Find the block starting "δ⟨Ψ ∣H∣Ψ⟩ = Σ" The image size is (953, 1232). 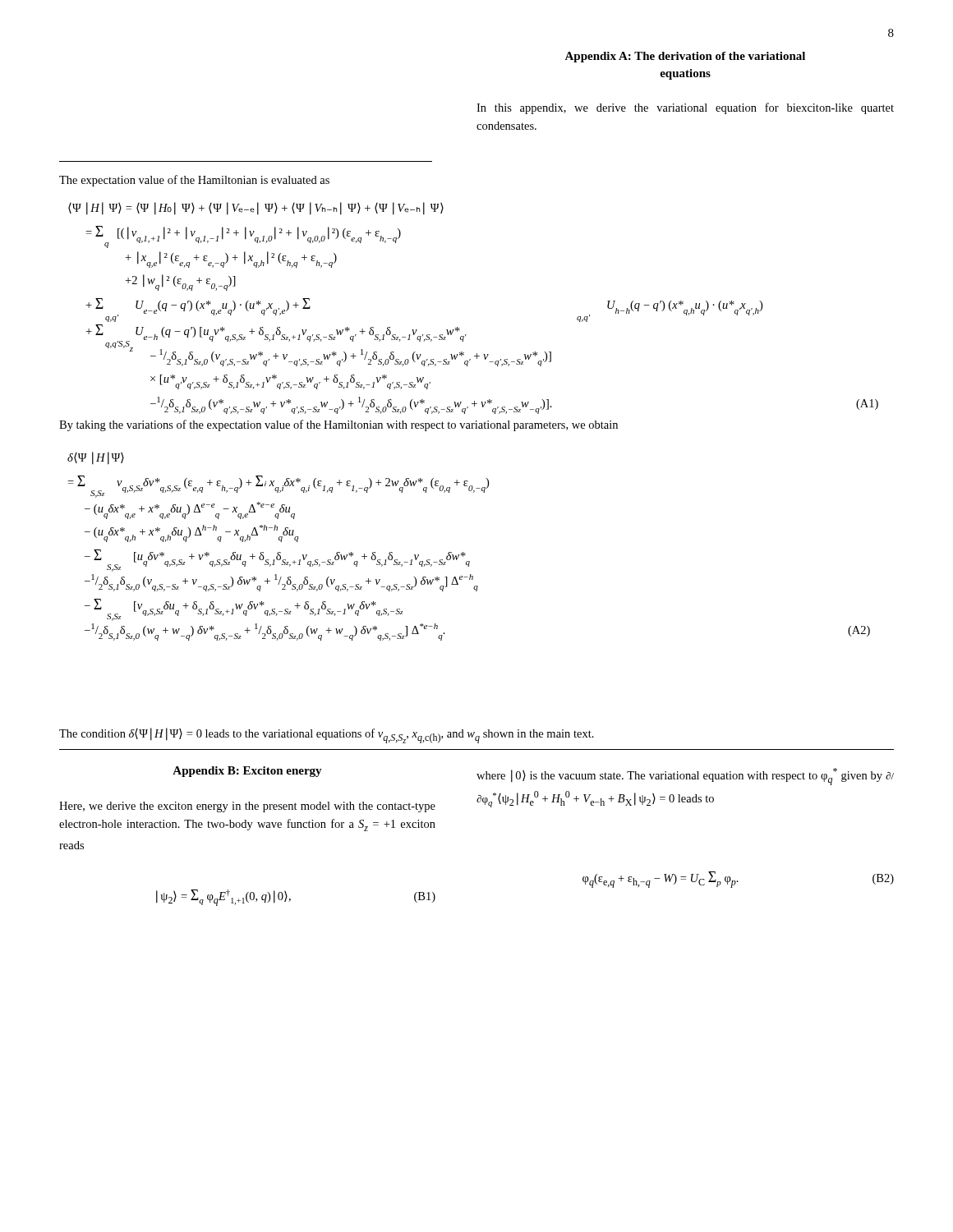click(474, 579)
